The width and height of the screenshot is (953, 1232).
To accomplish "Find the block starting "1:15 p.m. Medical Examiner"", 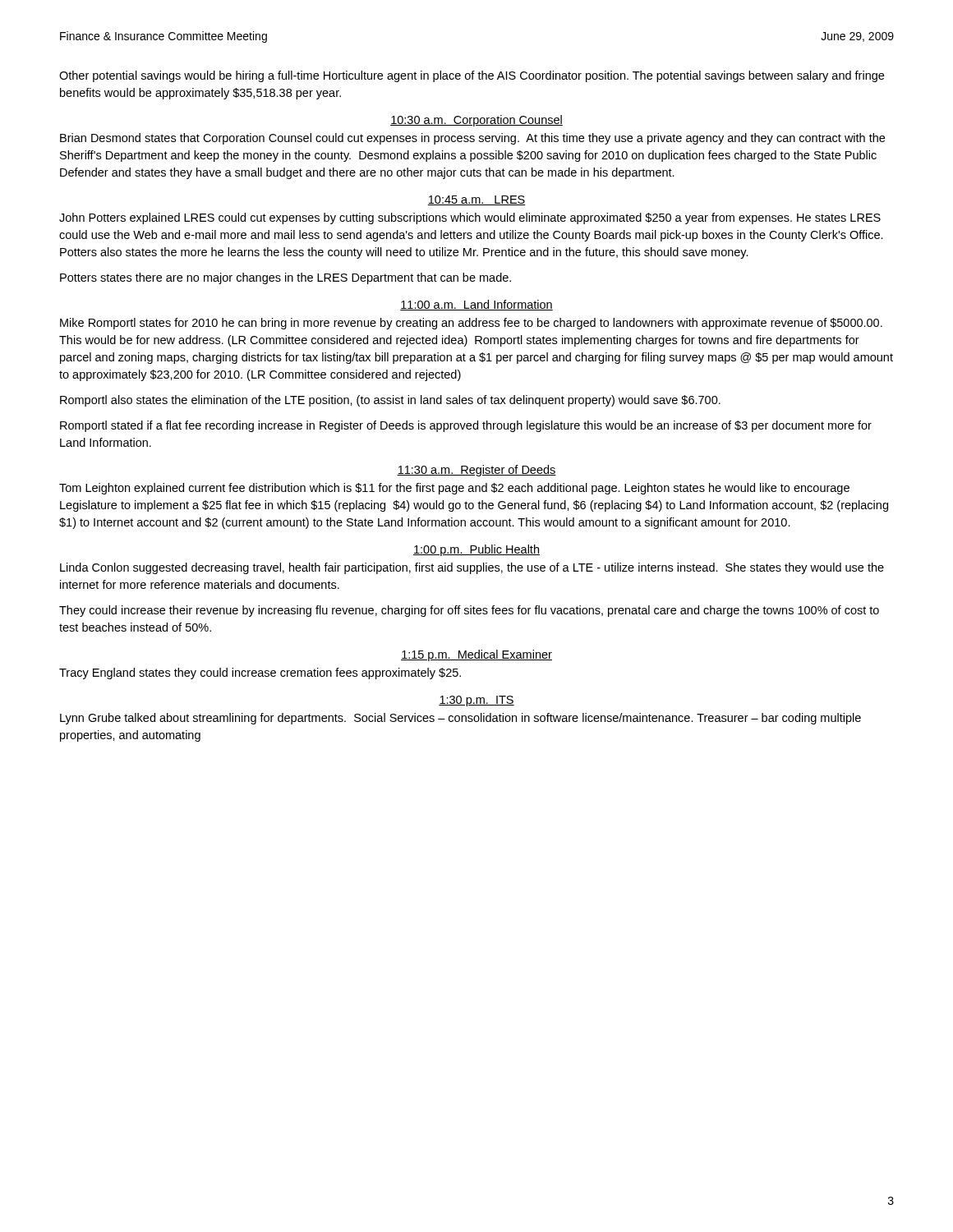I will [x=476, y=655].
